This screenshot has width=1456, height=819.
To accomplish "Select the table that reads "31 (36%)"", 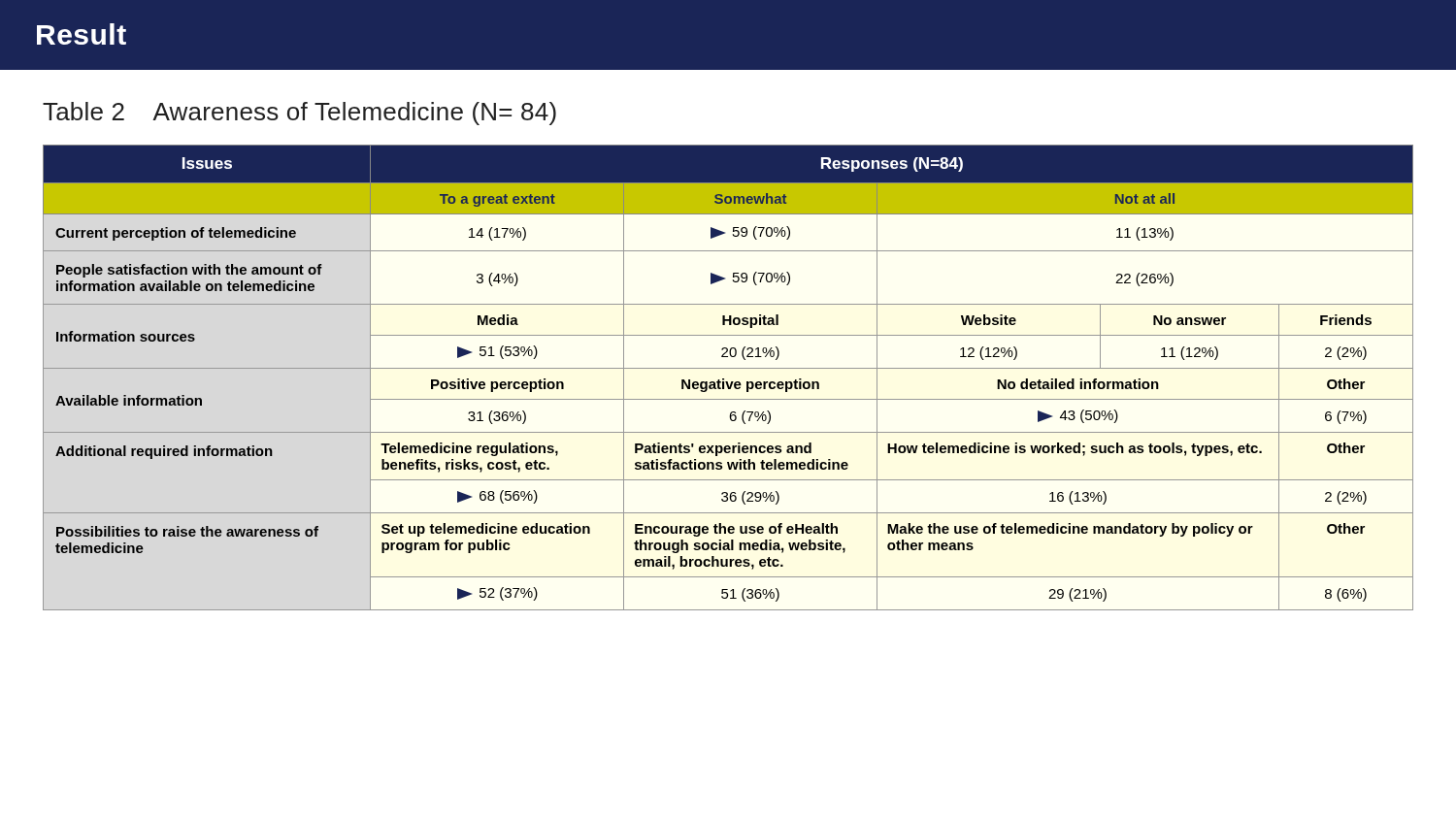I will (x=728, y=378).
